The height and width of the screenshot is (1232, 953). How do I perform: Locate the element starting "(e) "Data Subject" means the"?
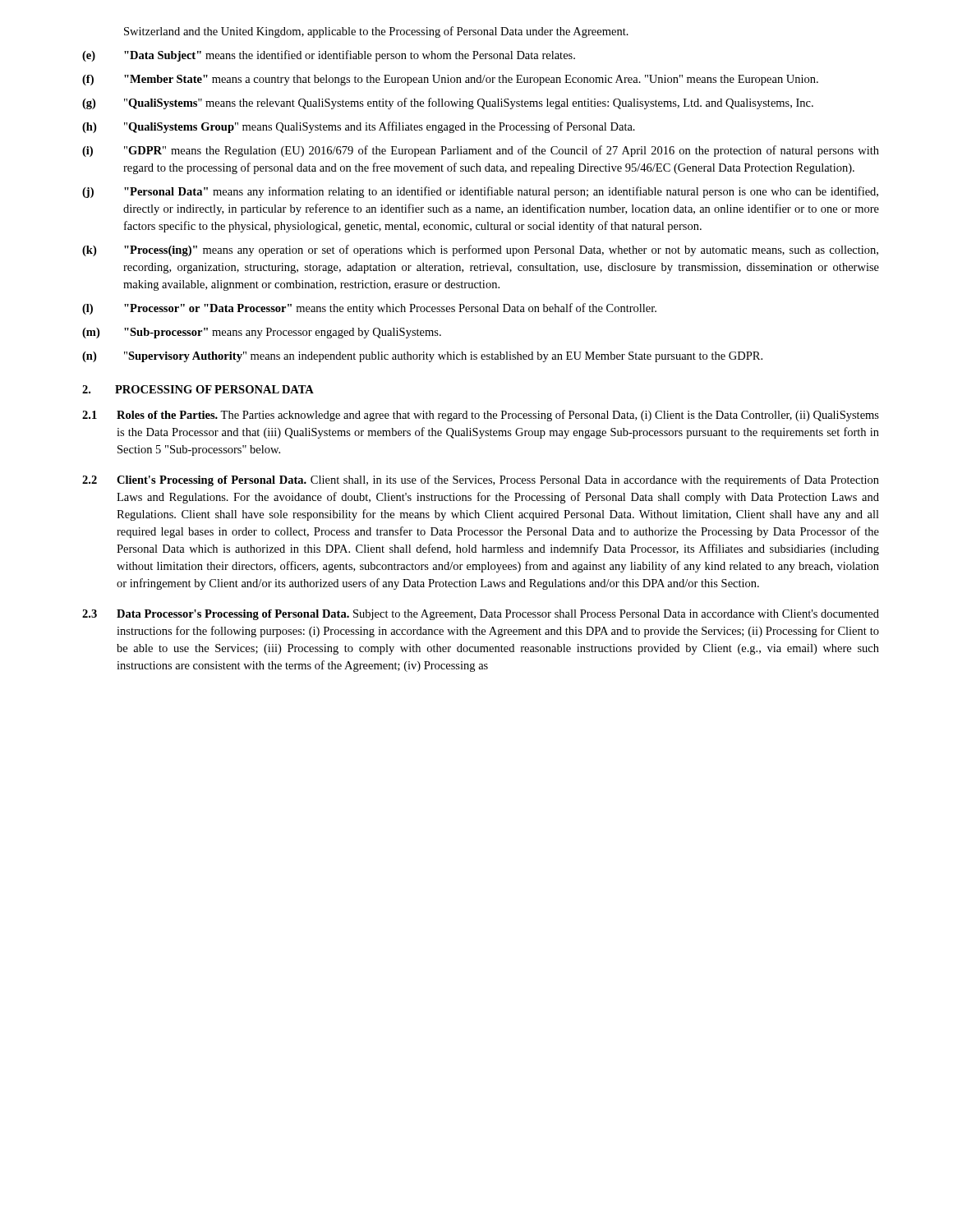point(481,55)
